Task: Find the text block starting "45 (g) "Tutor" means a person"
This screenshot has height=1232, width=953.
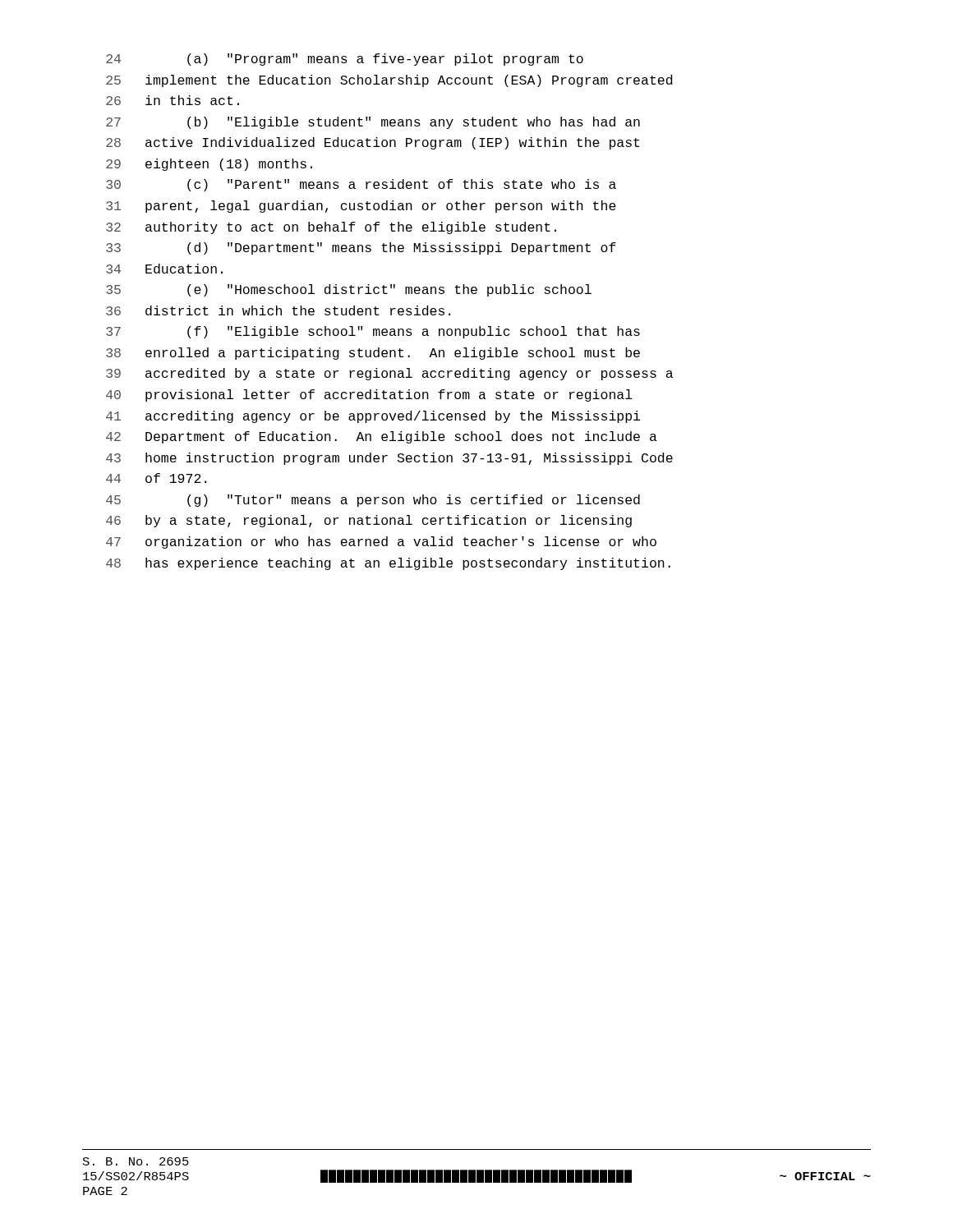Action: [476, 501]
